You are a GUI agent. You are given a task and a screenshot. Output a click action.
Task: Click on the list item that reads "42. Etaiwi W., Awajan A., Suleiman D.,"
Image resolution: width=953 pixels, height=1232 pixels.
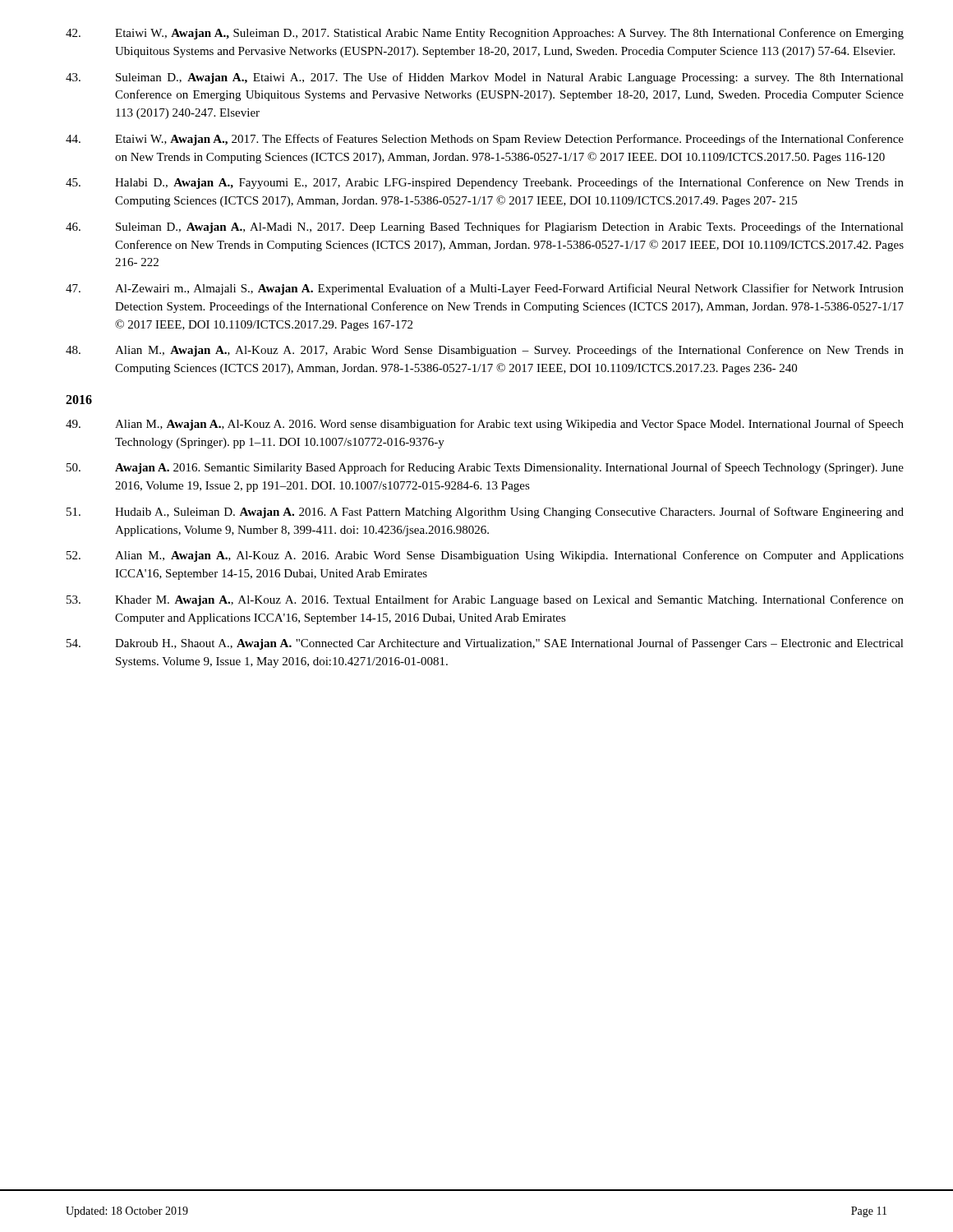(x=485, y=43)
